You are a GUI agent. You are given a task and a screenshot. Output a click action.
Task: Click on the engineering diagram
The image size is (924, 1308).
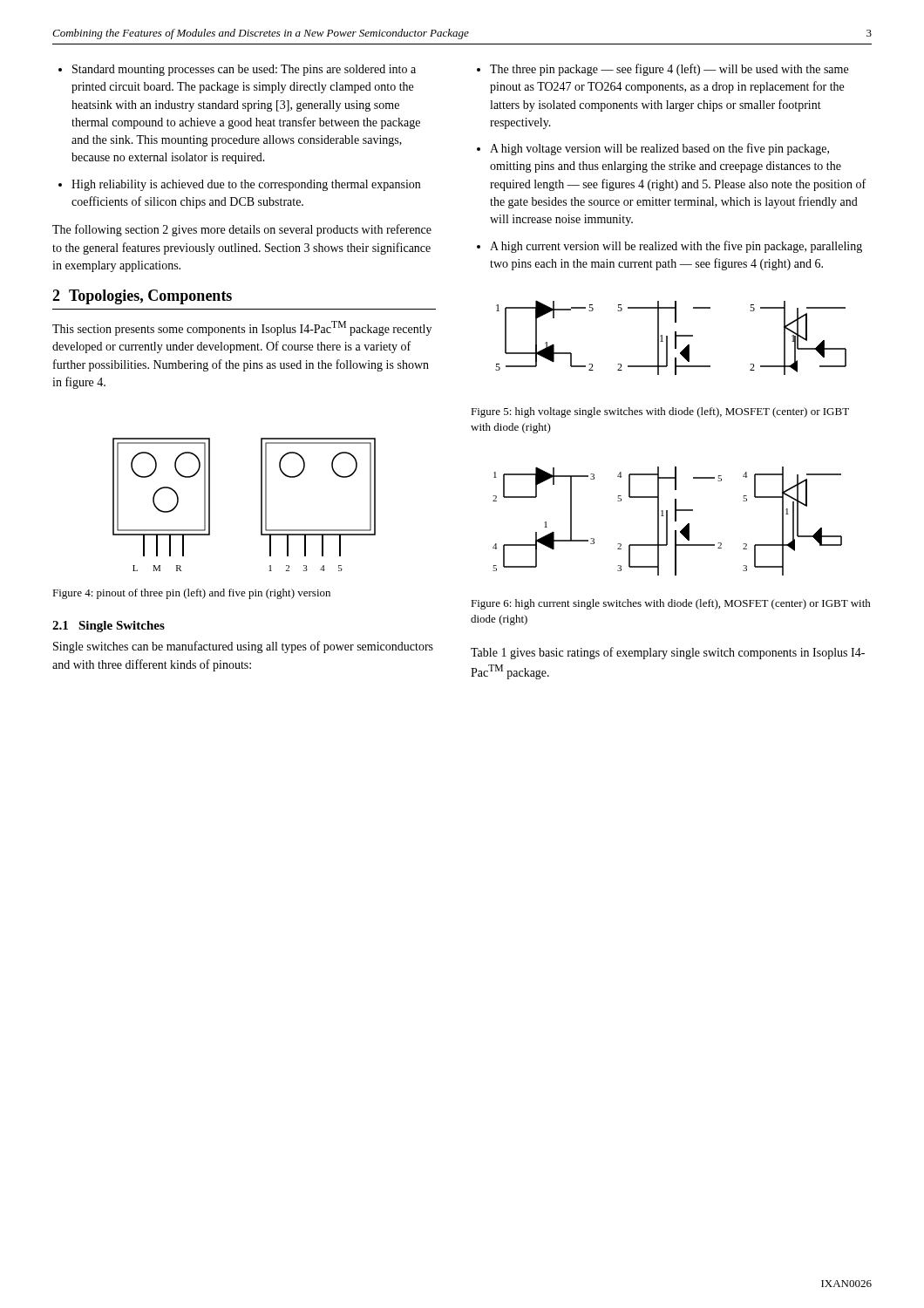[244, 493]
